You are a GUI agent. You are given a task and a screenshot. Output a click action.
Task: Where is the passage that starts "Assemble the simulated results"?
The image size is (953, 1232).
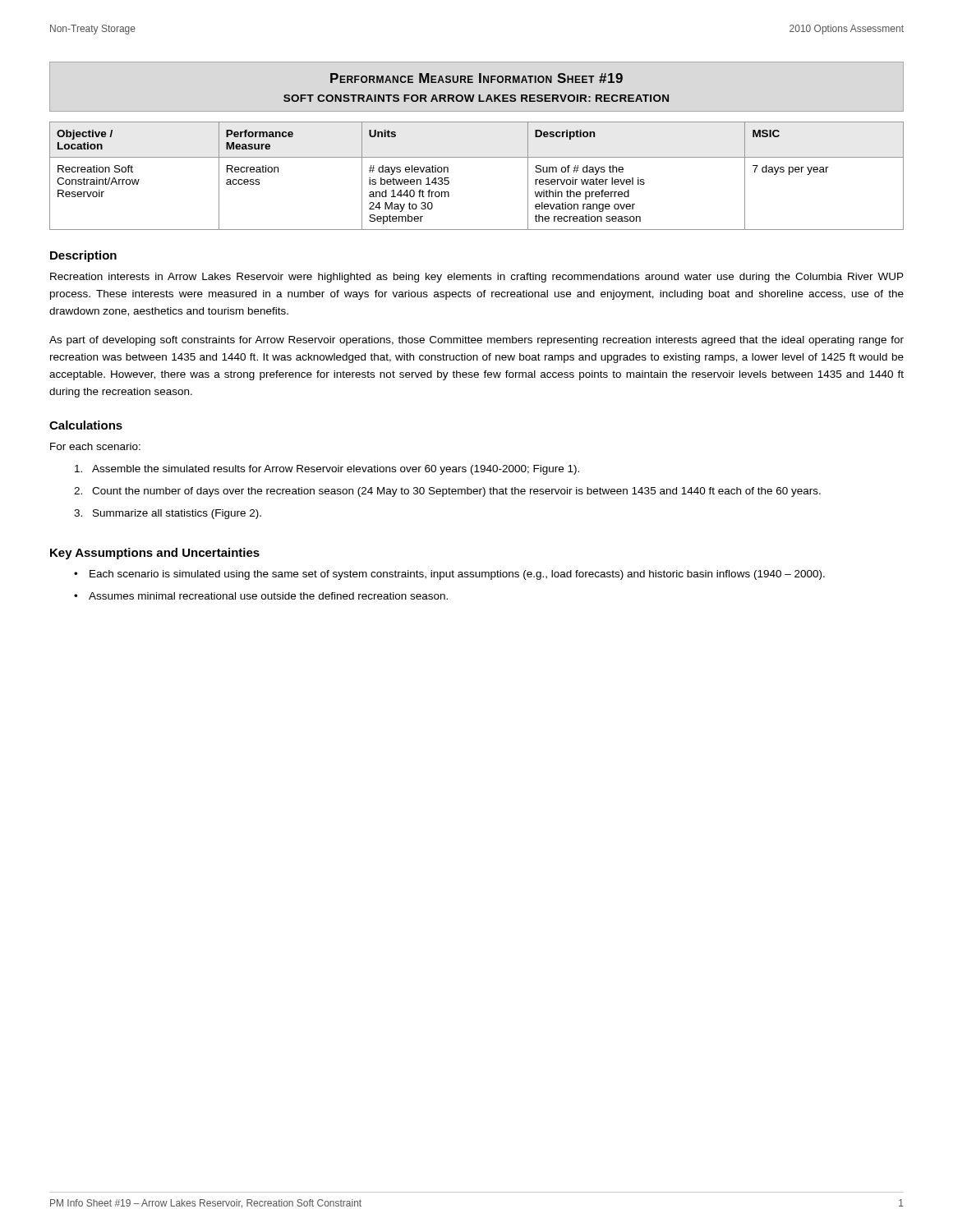pos(327,470)
